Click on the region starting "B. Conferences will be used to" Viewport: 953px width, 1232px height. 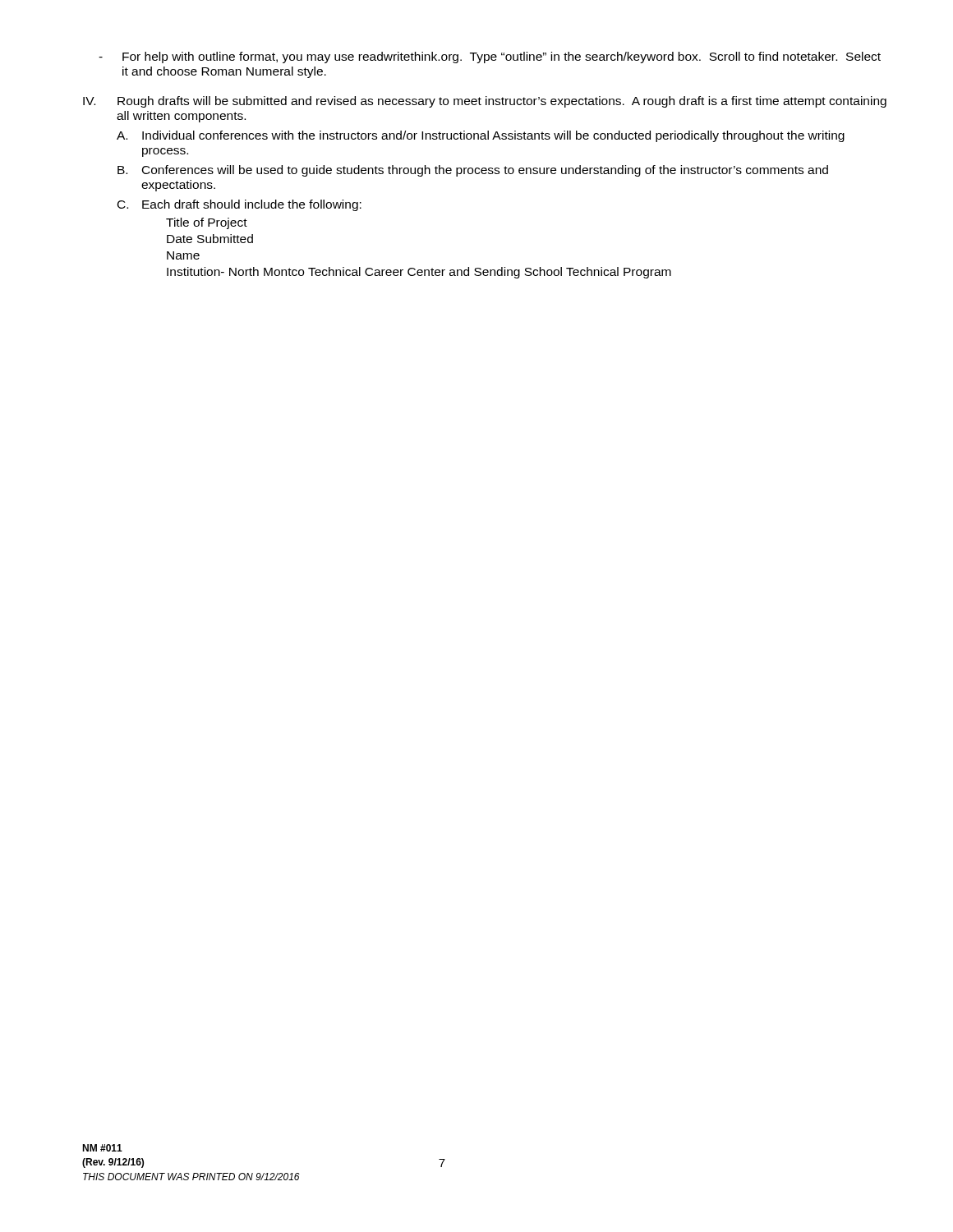(x=502, y=177)
